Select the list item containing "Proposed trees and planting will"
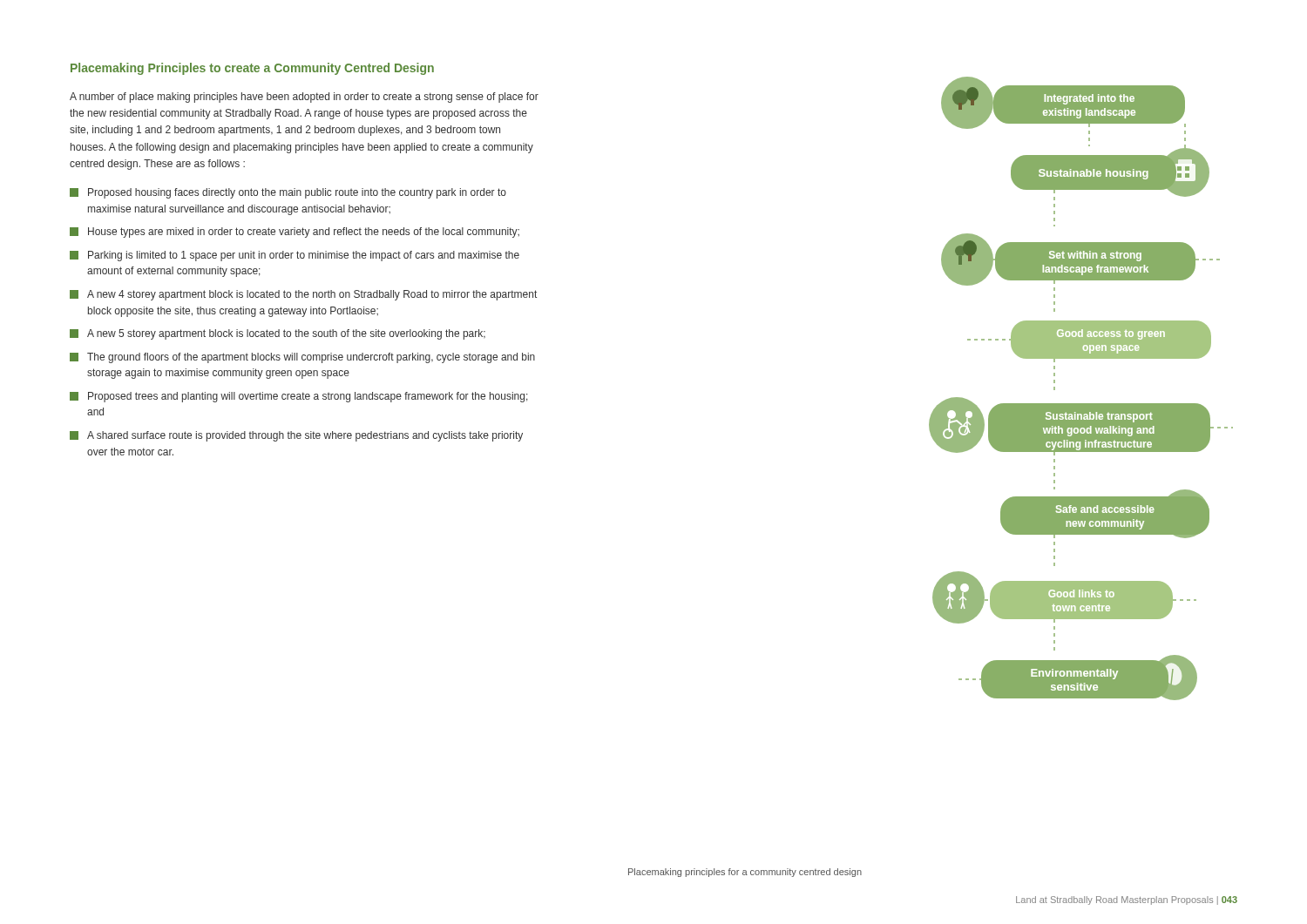Screen dimensions: 924x1307 (x=305, y=404)
